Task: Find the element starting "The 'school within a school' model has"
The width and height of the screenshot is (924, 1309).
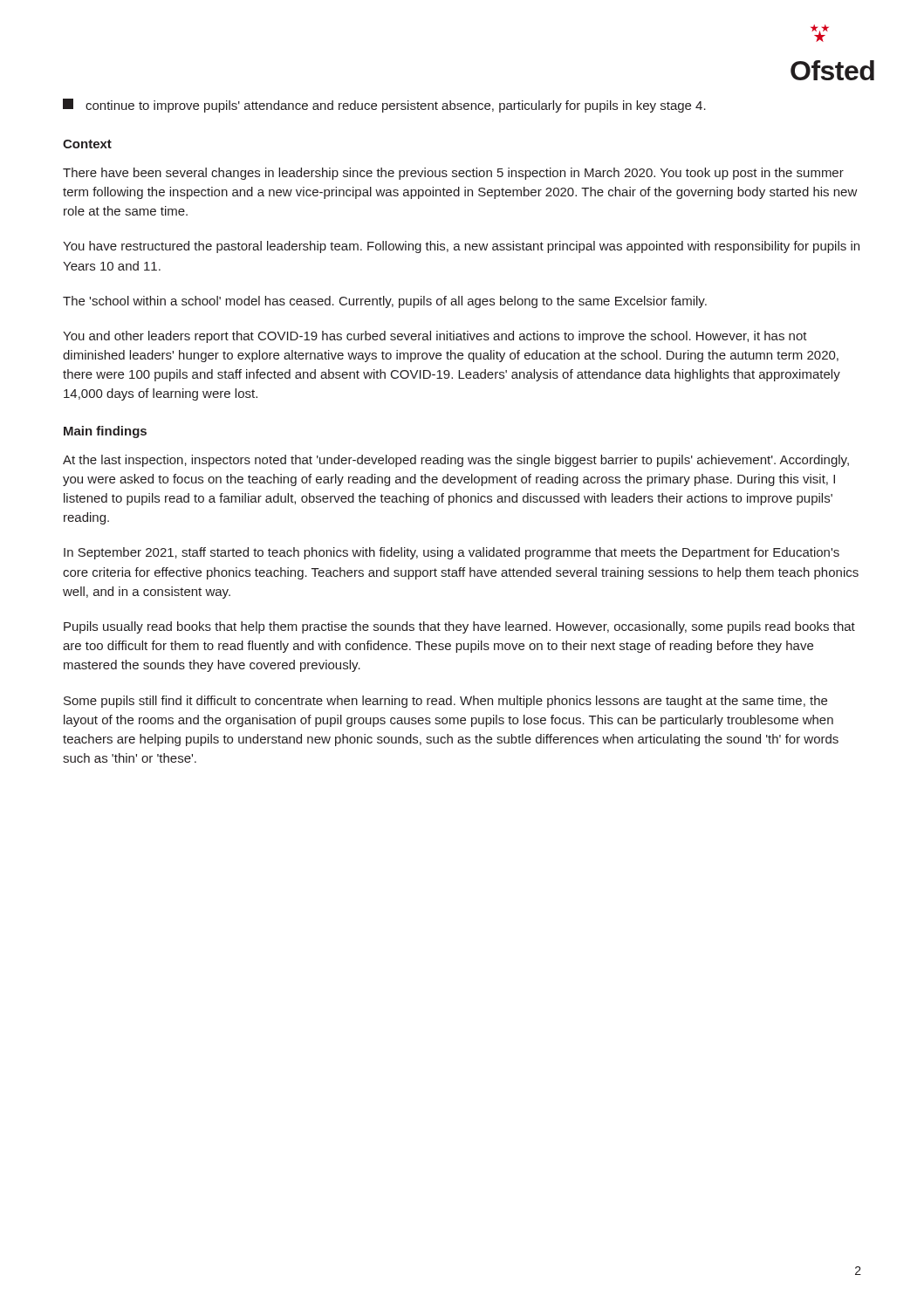Action: click(385, 300)
